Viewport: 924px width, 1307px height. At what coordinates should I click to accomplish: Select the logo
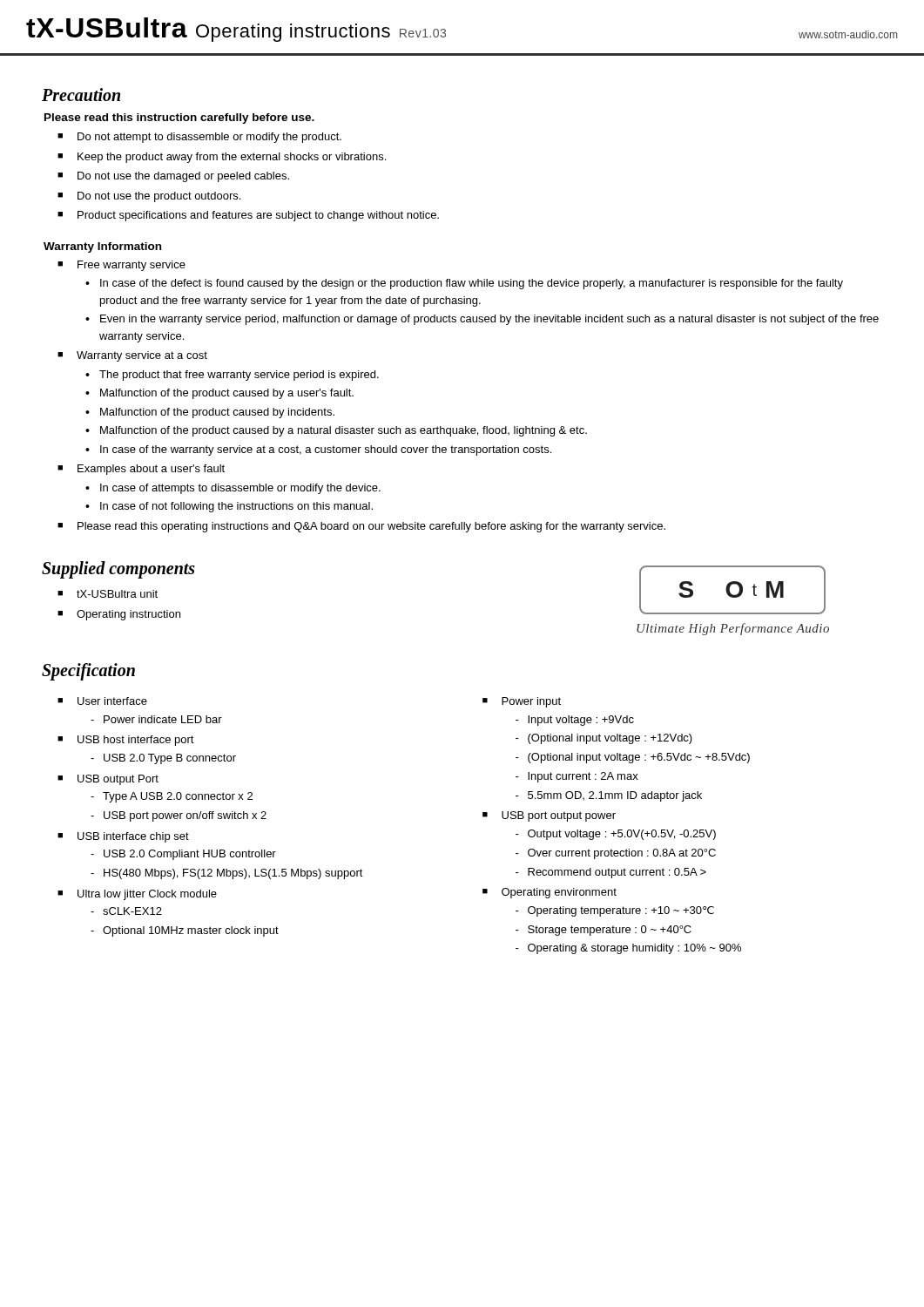(x=733, y=601)
